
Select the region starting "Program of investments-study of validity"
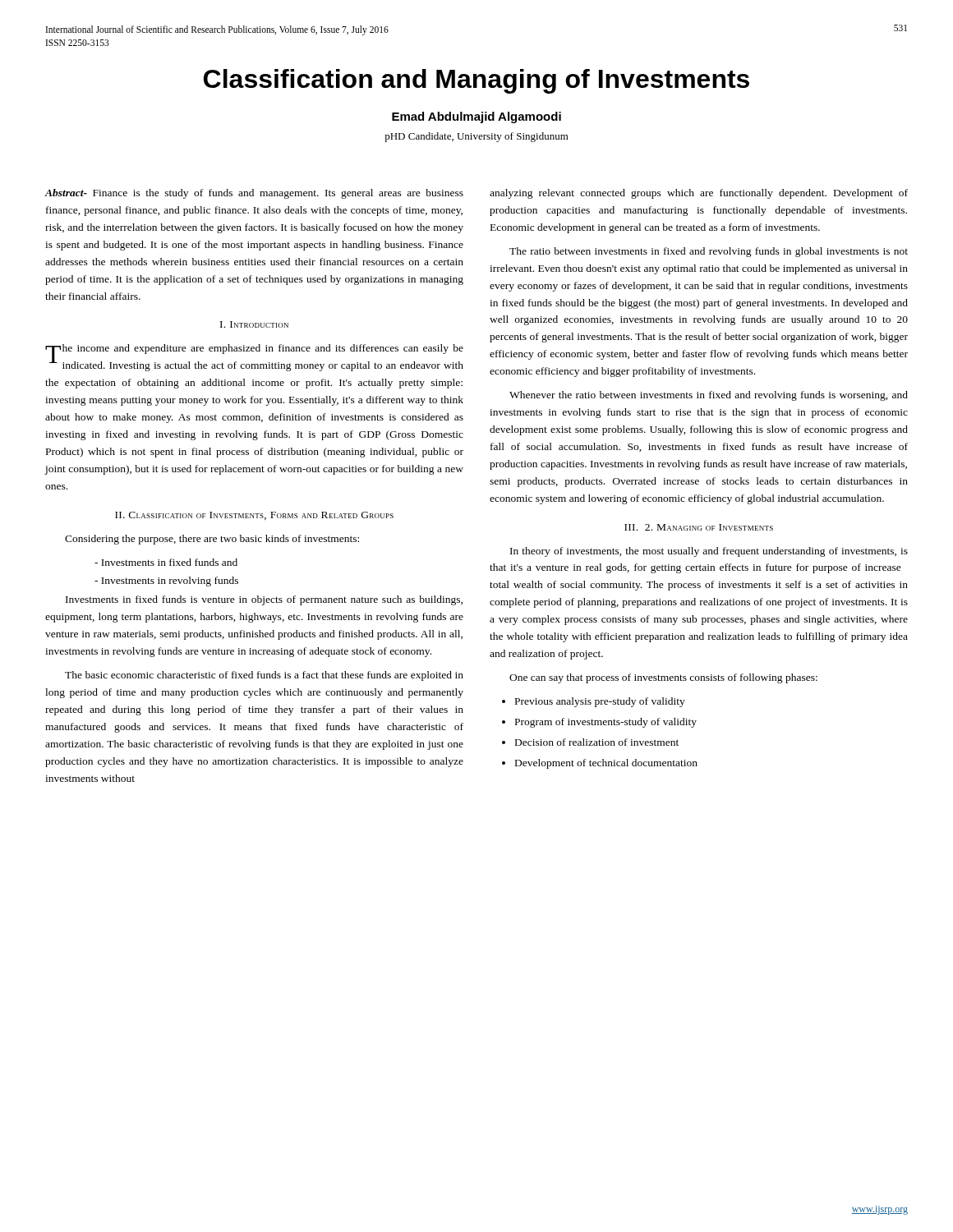[605, 721]
